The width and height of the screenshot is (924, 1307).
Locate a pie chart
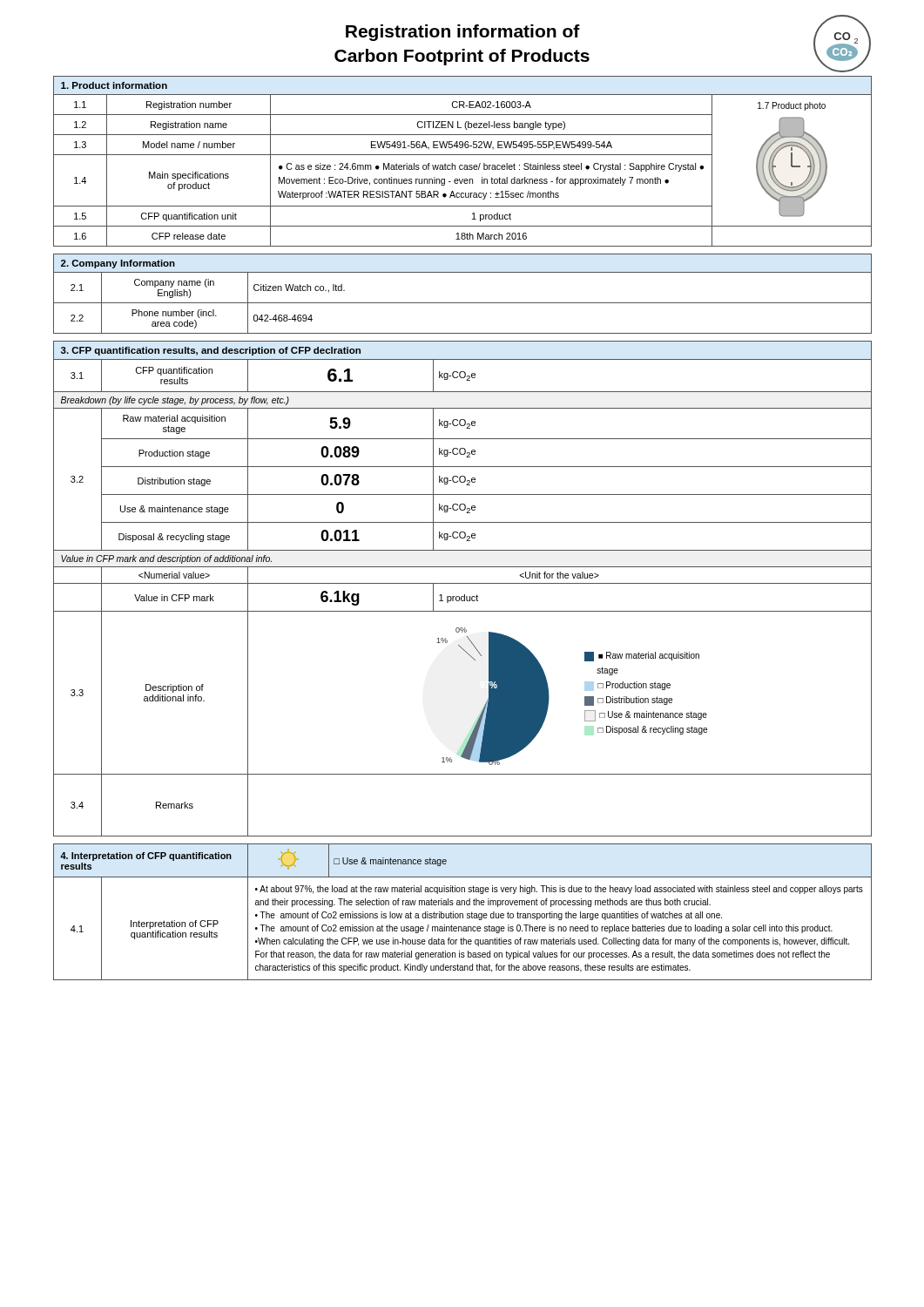tap(559, 693)
